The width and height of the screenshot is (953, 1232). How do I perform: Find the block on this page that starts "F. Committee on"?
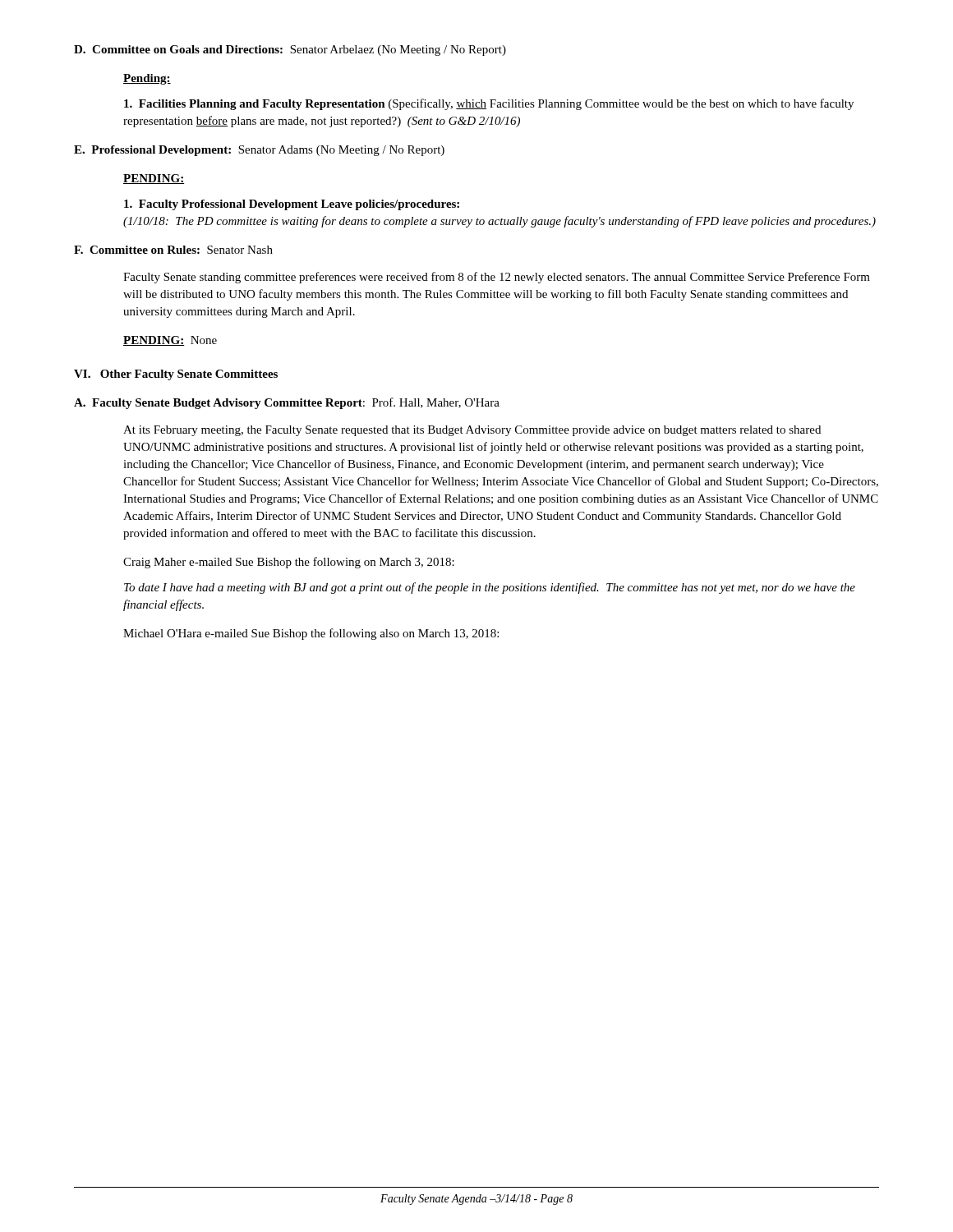tap(173, 250)
